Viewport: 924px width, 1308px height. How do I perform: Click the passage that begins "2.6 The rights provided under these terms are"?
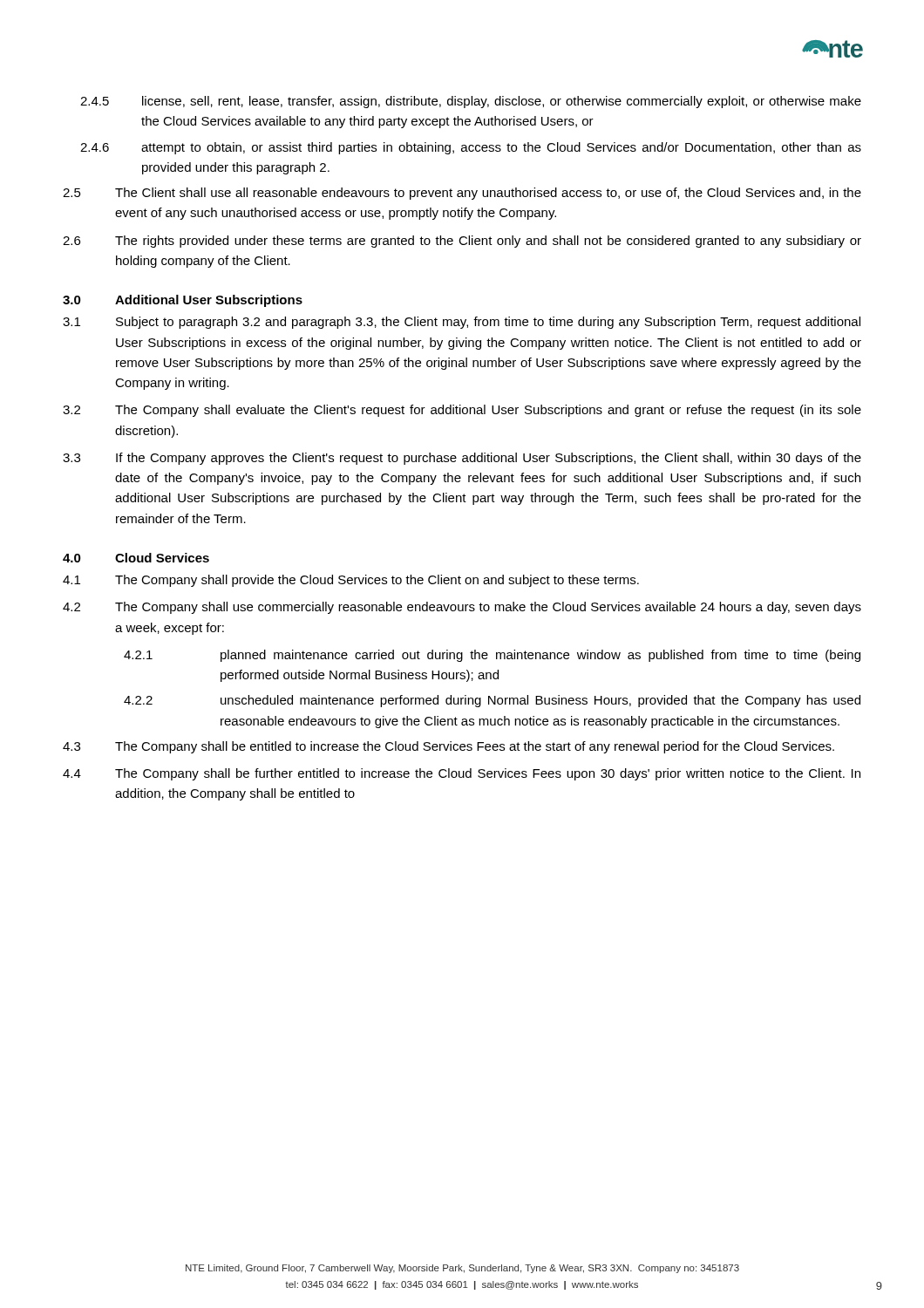click(462, 250)
